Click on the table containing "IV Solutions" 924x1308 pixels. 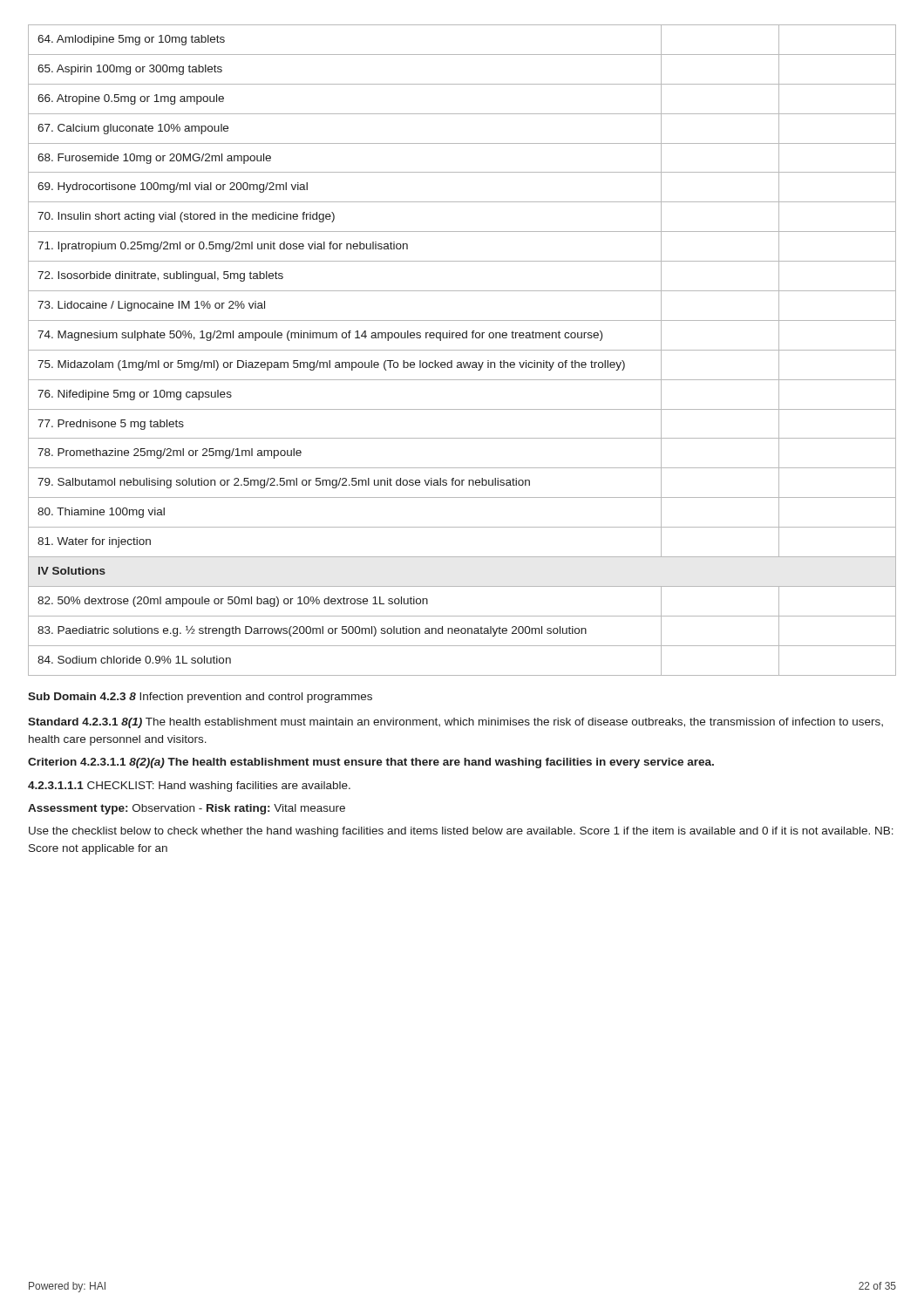[462, 350]
